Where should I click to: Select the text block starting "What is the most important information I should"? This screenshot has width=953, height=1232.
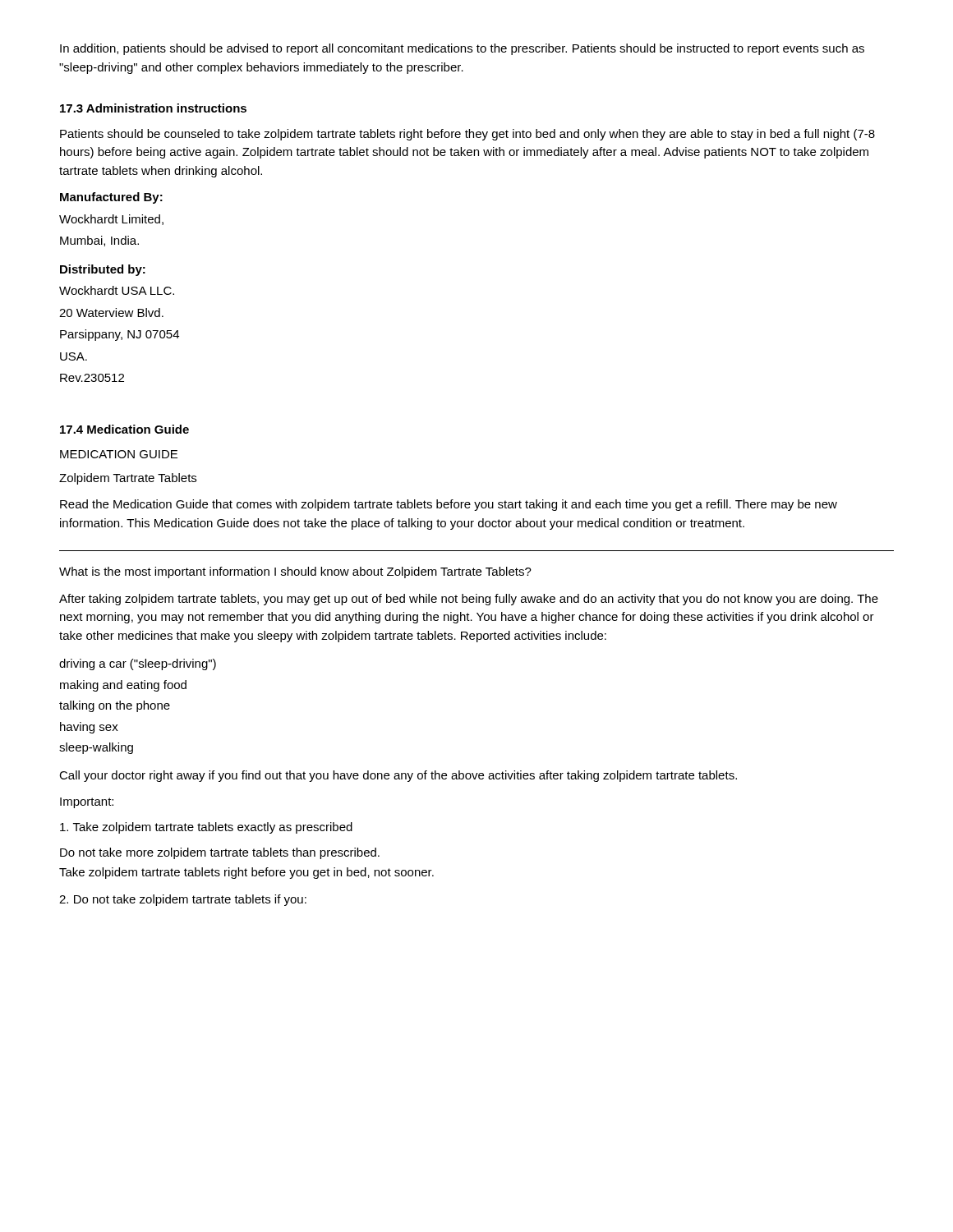476,572
